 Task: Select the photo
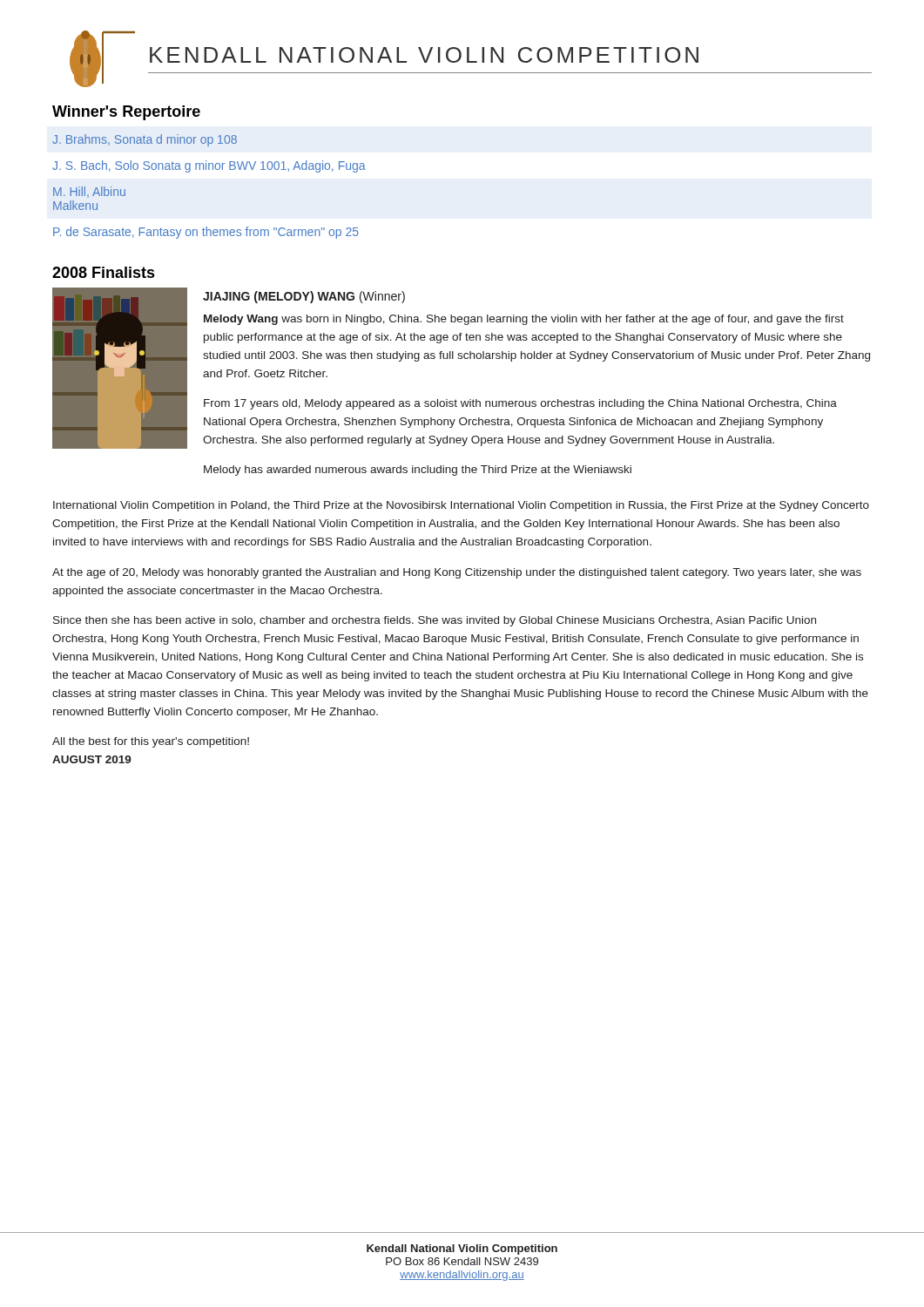120,368
